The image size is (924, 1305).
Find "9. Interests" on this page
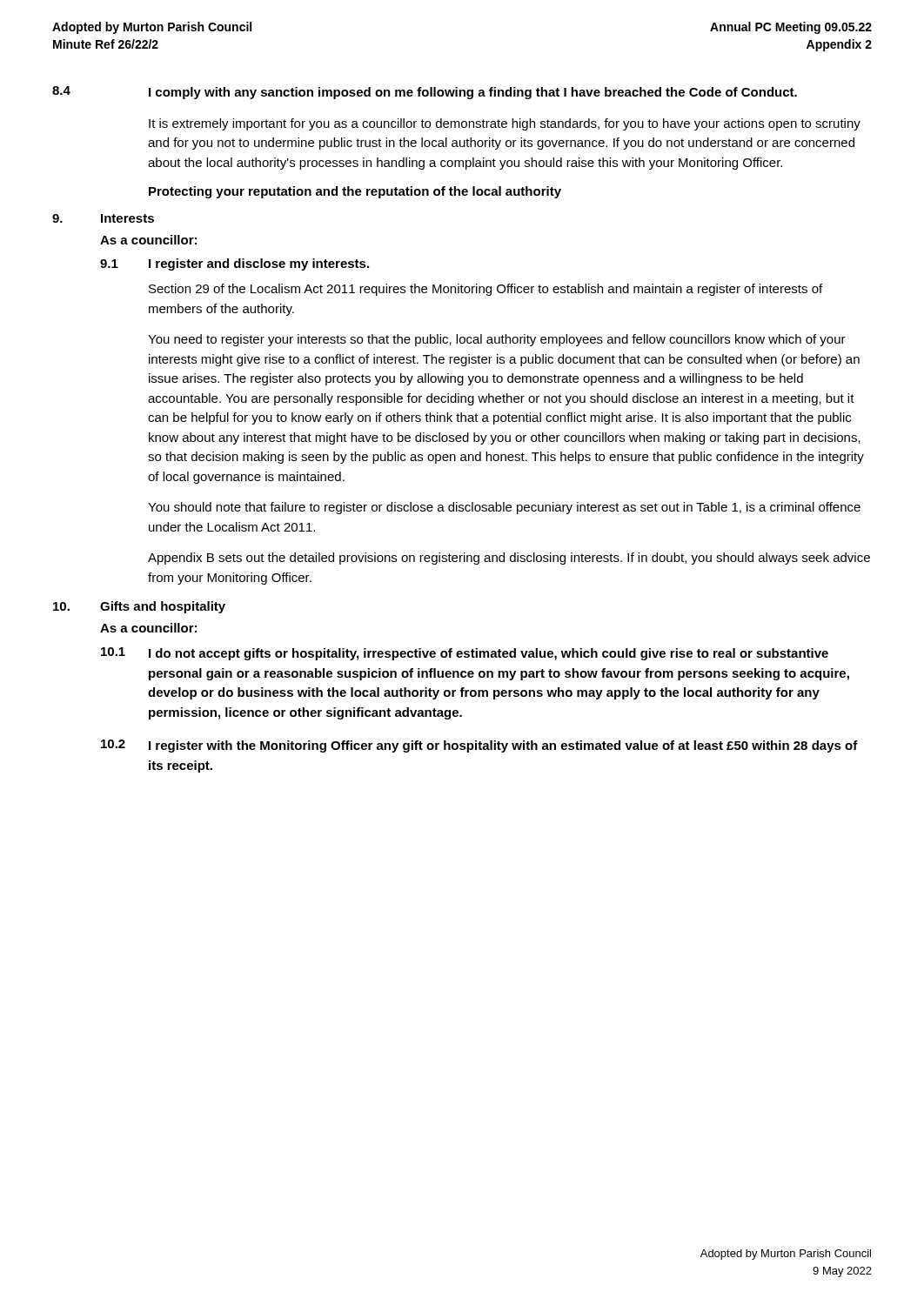coord(103,218)
